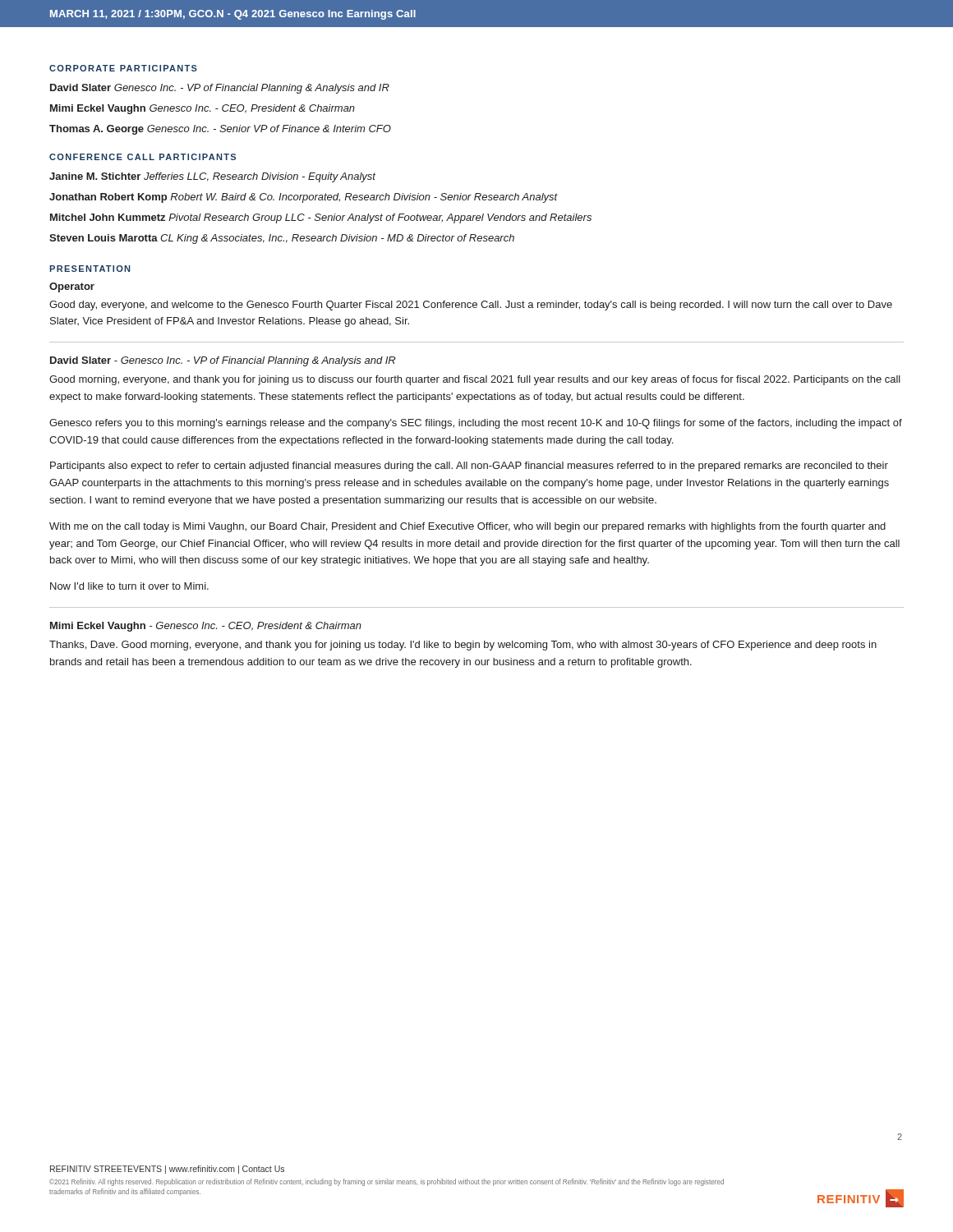
Task: Locate the text starting "Now I'd like to turn it over"
Action: tap(129, 586)
